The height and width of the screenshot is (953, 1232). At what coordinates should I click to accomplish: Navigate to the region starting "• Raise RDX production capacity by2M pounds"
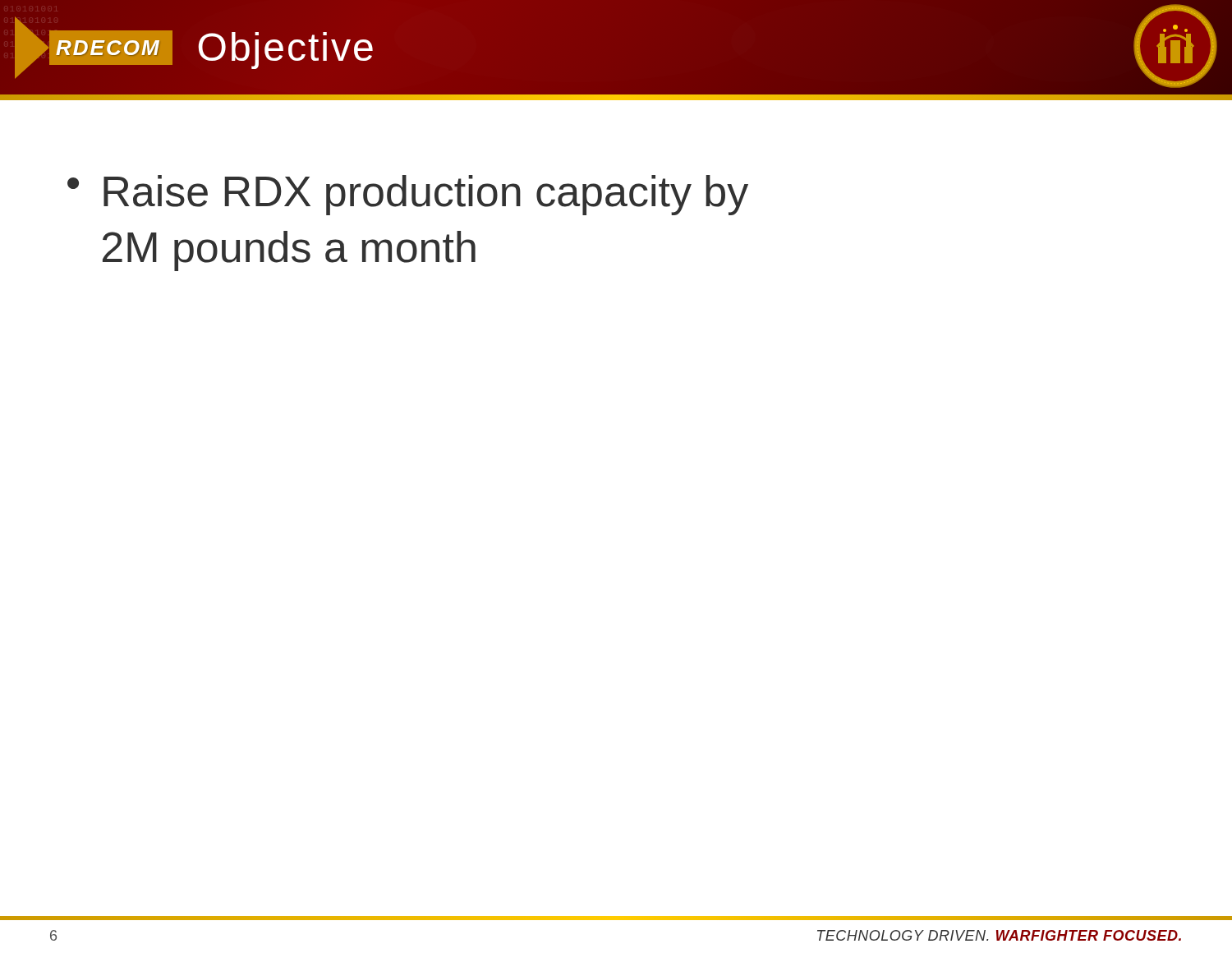(407, 220)
